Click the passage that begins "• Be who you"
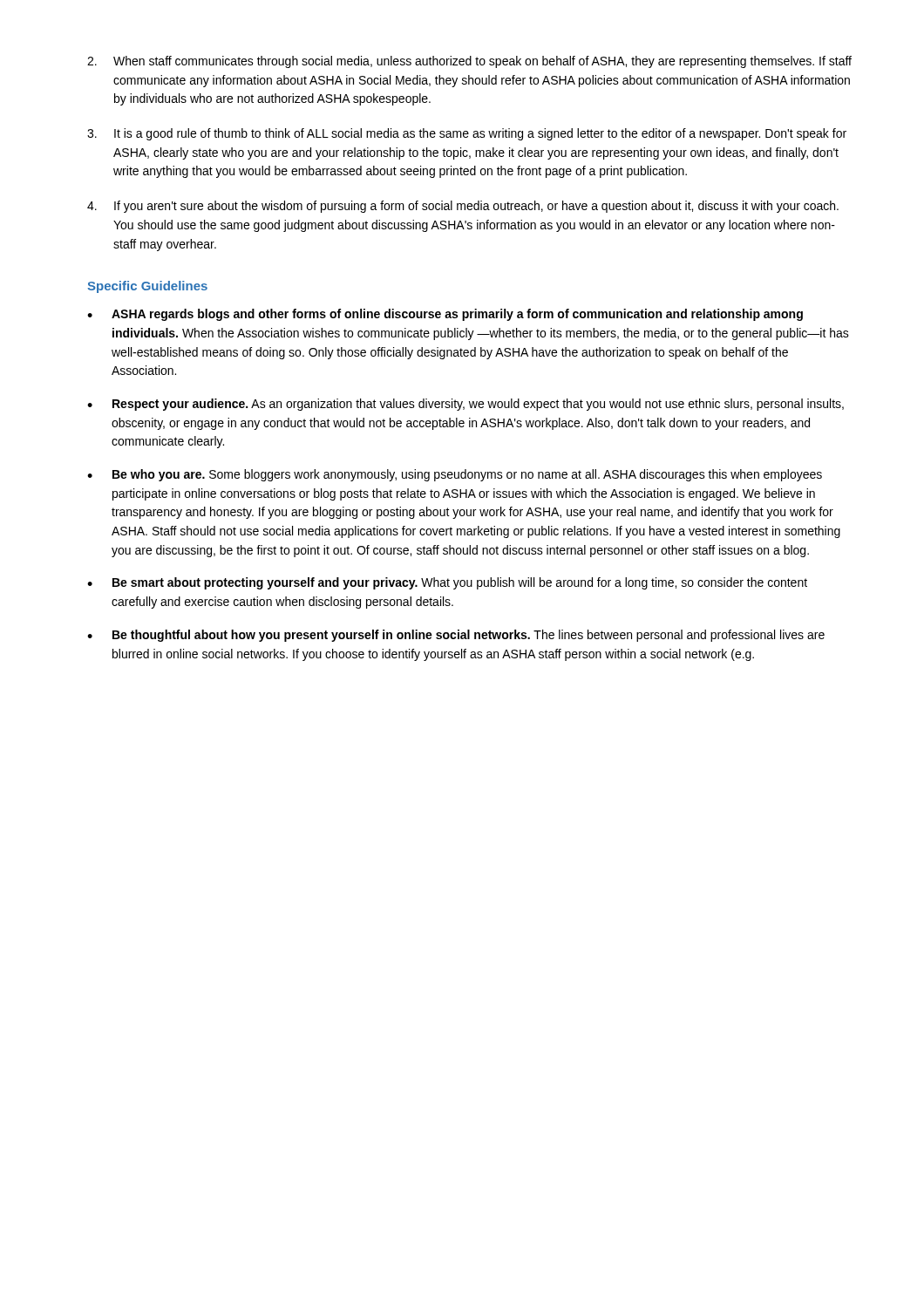 [471, 513]
